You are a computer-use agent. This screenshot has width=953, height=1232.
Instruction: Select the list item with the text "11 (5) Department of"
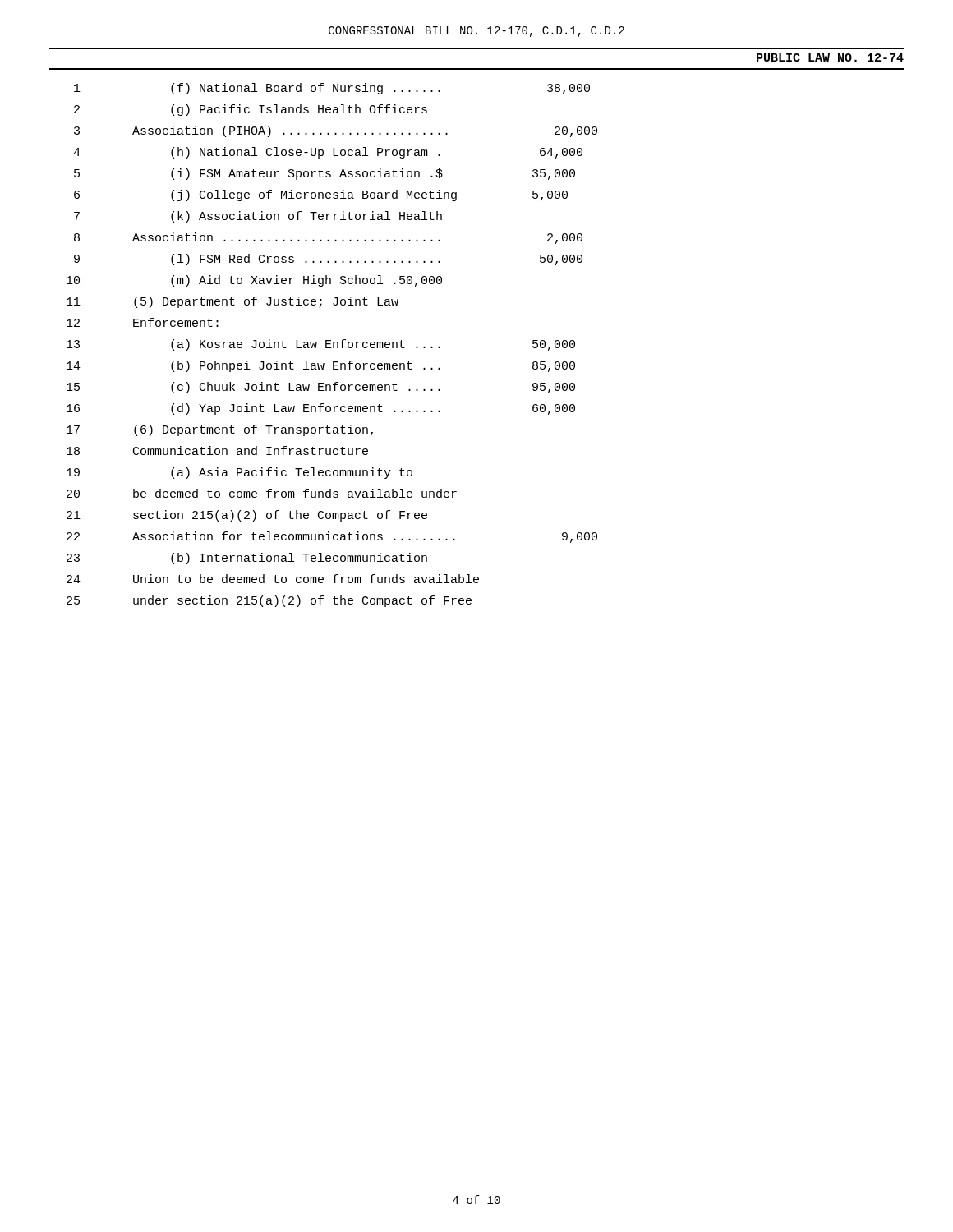[x=232, y=302]
